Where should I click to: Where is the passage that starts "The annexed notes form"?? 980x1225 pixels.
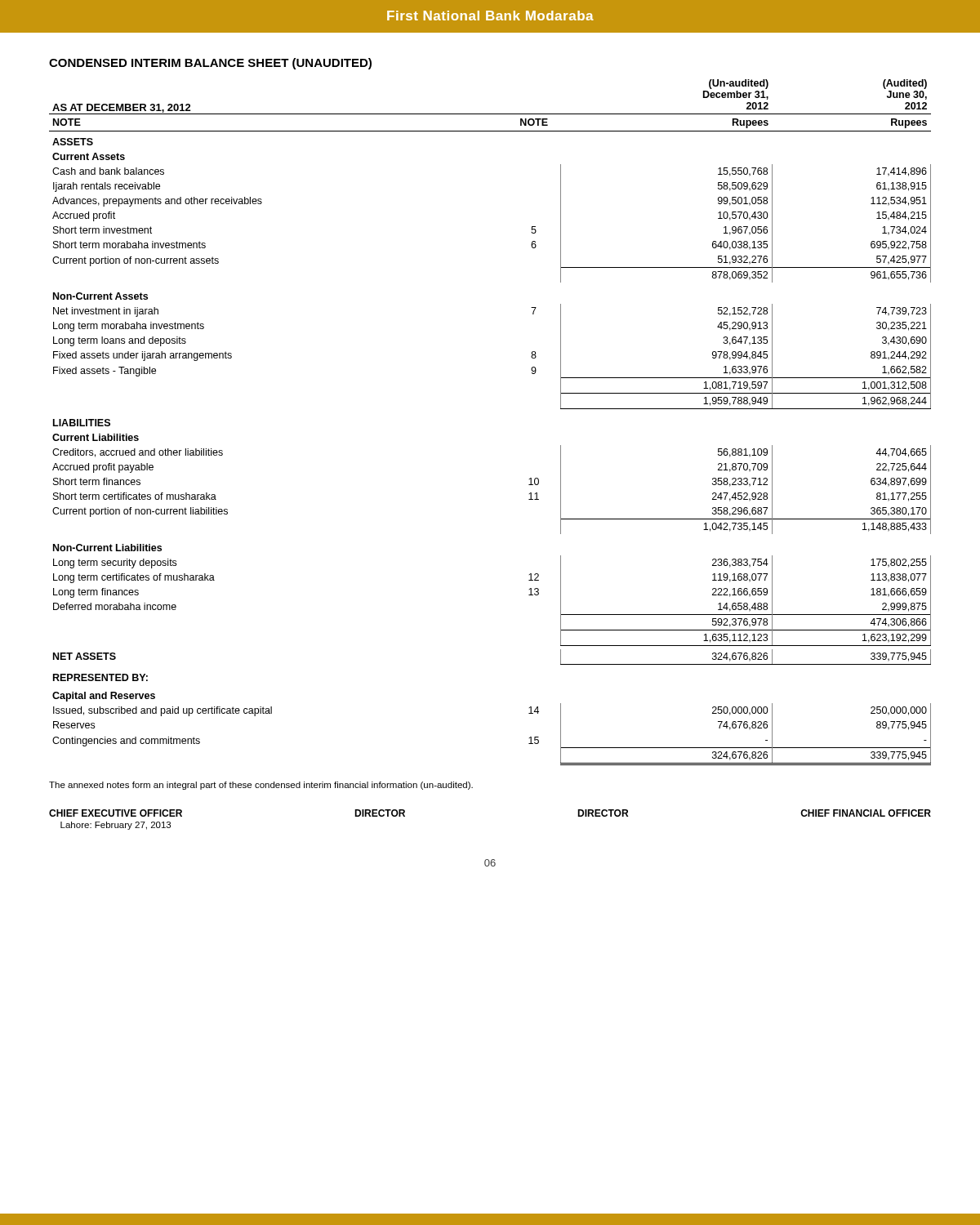pyautogui.click(x=261, y=785)
